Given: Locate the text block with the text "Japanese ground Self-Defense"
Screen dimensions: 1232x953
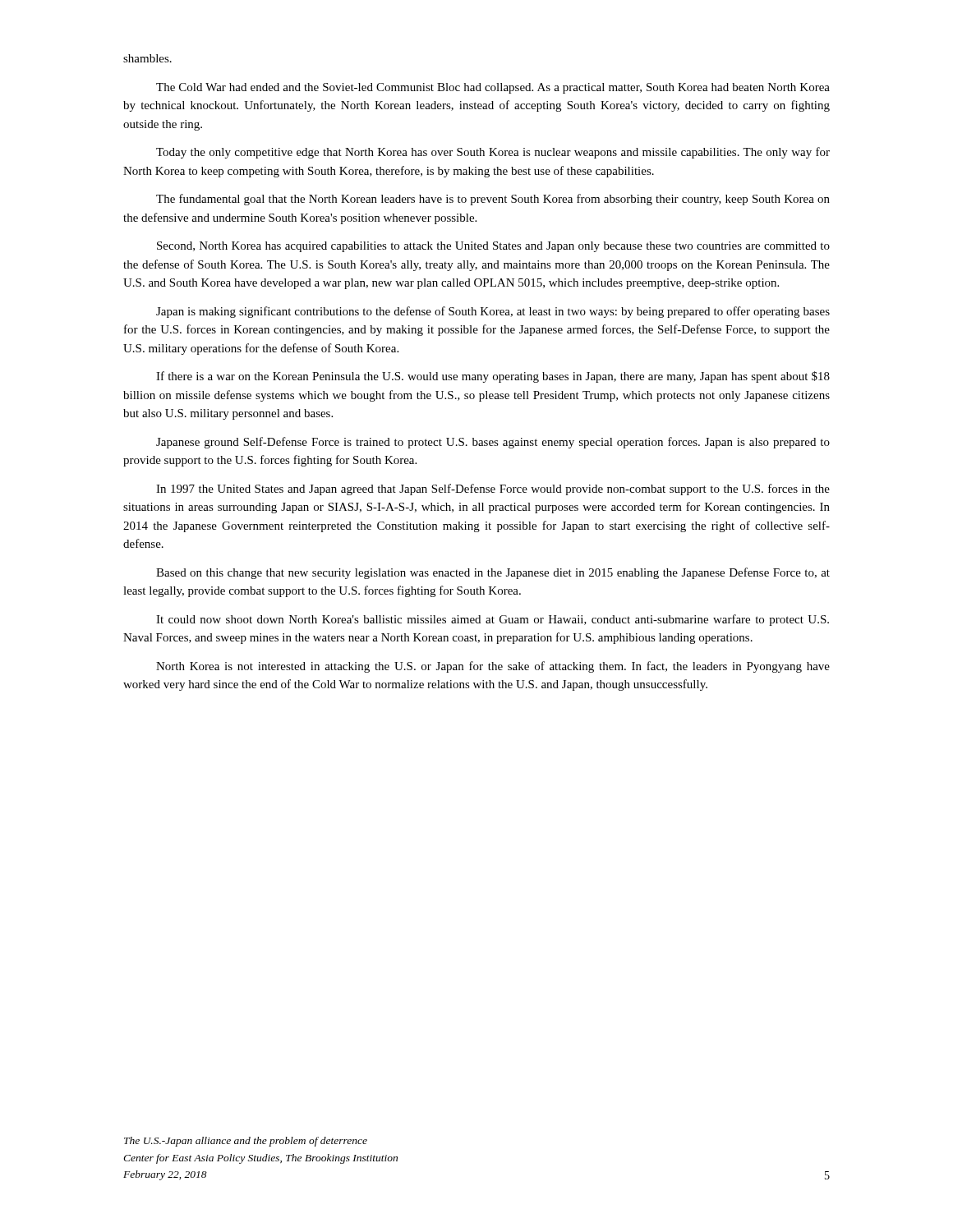Looking at the screenshot, I should pyautogui.click(x=476, y=451).
